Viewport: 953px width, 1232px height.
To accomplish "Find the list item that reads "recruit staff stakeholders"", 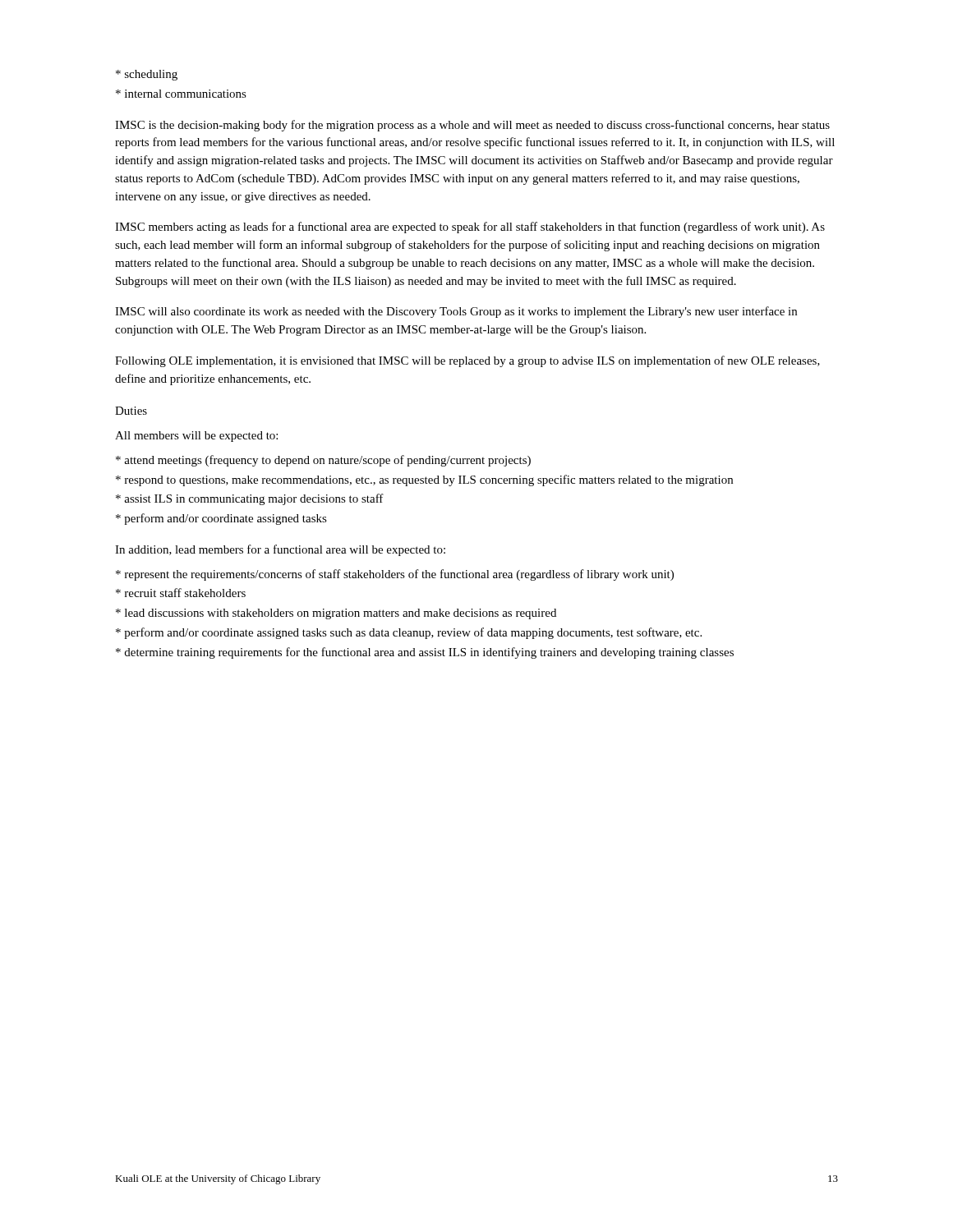I will point(180,593).
